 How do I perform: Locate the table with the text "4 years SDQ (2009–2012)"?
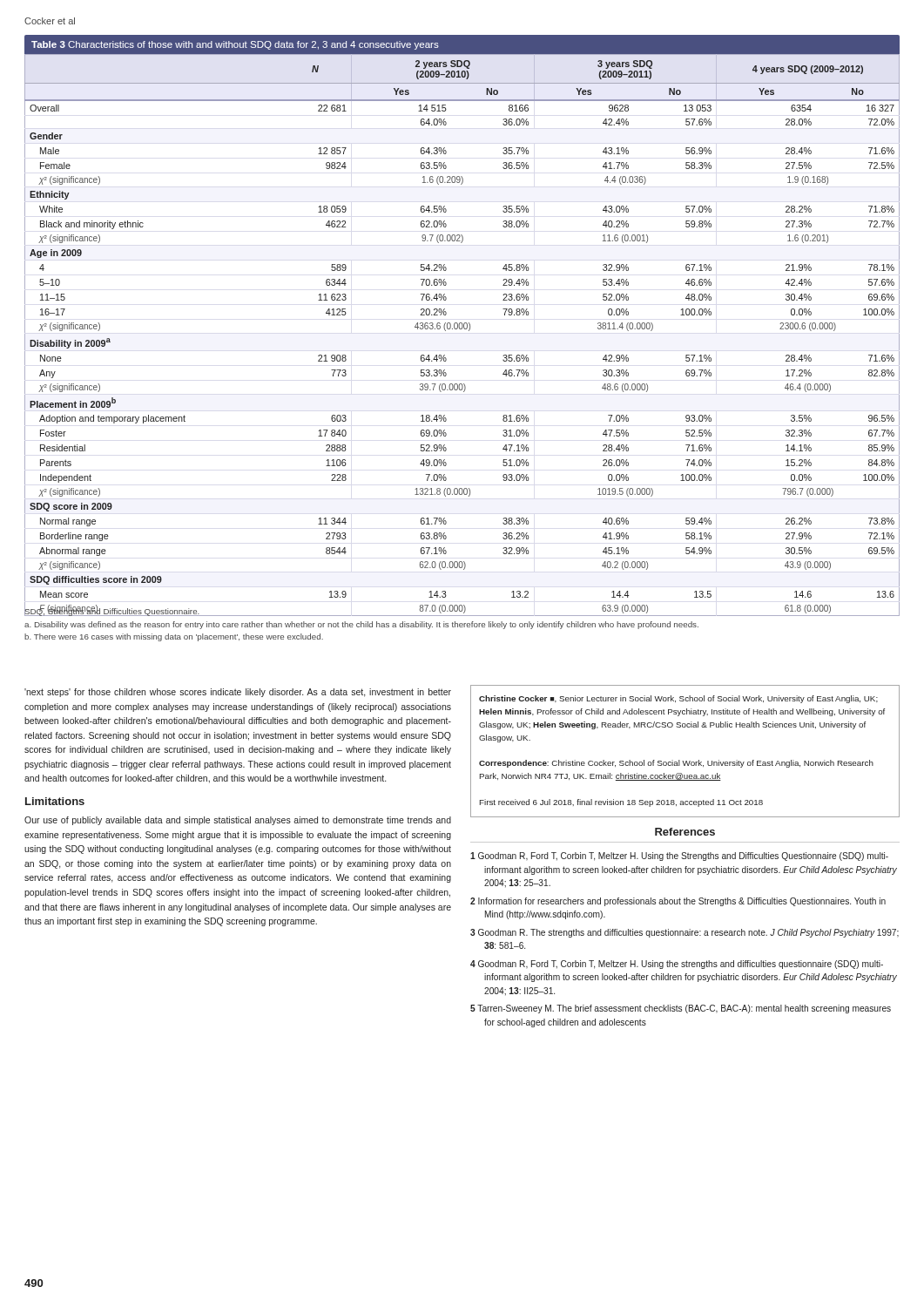point(462,326)
